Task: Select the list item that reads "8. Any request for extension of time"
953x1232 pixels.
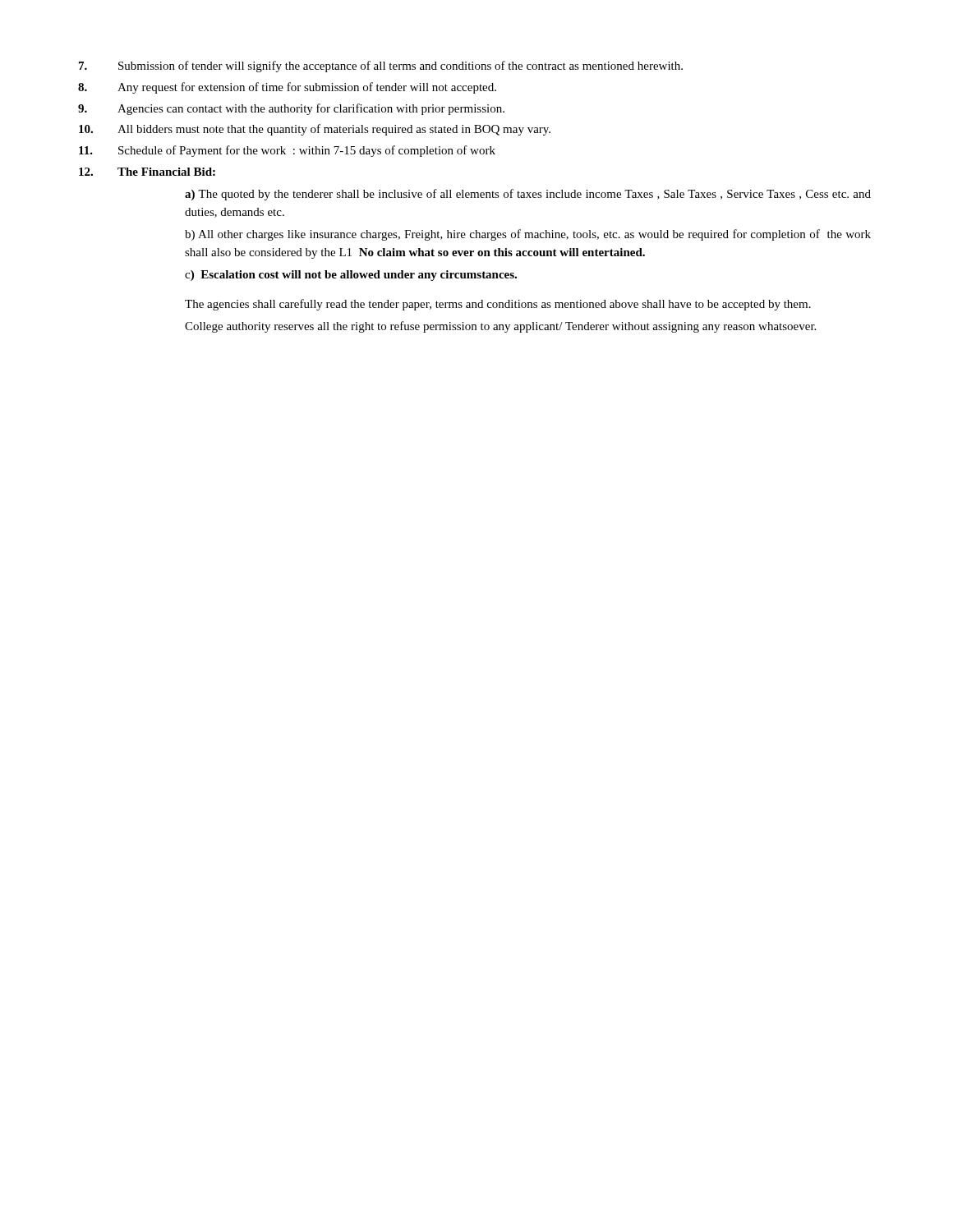Action: [x=474, y=88]
